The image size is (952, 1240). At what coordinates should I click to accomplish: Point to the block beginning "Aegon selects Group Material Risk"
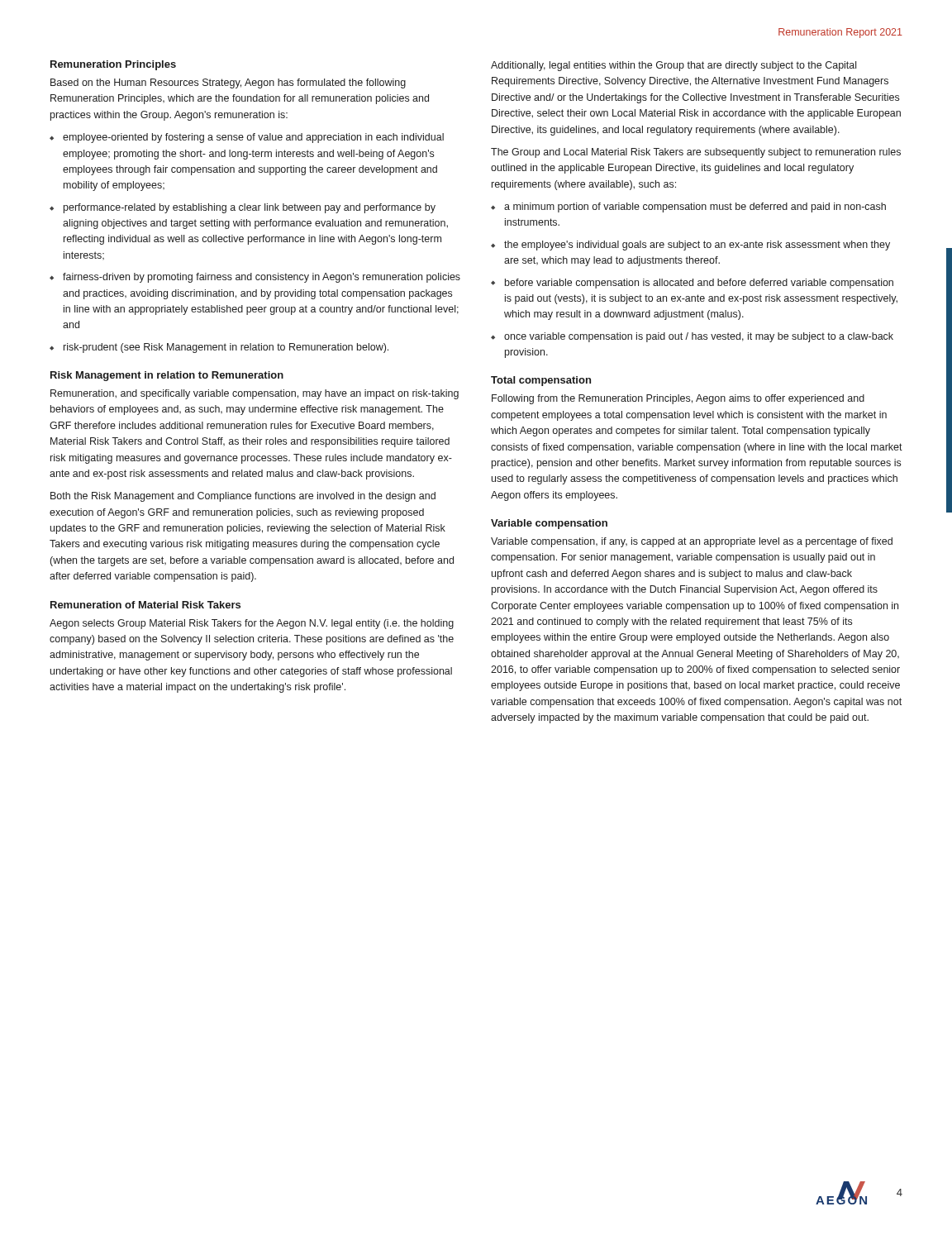point(252,655)
